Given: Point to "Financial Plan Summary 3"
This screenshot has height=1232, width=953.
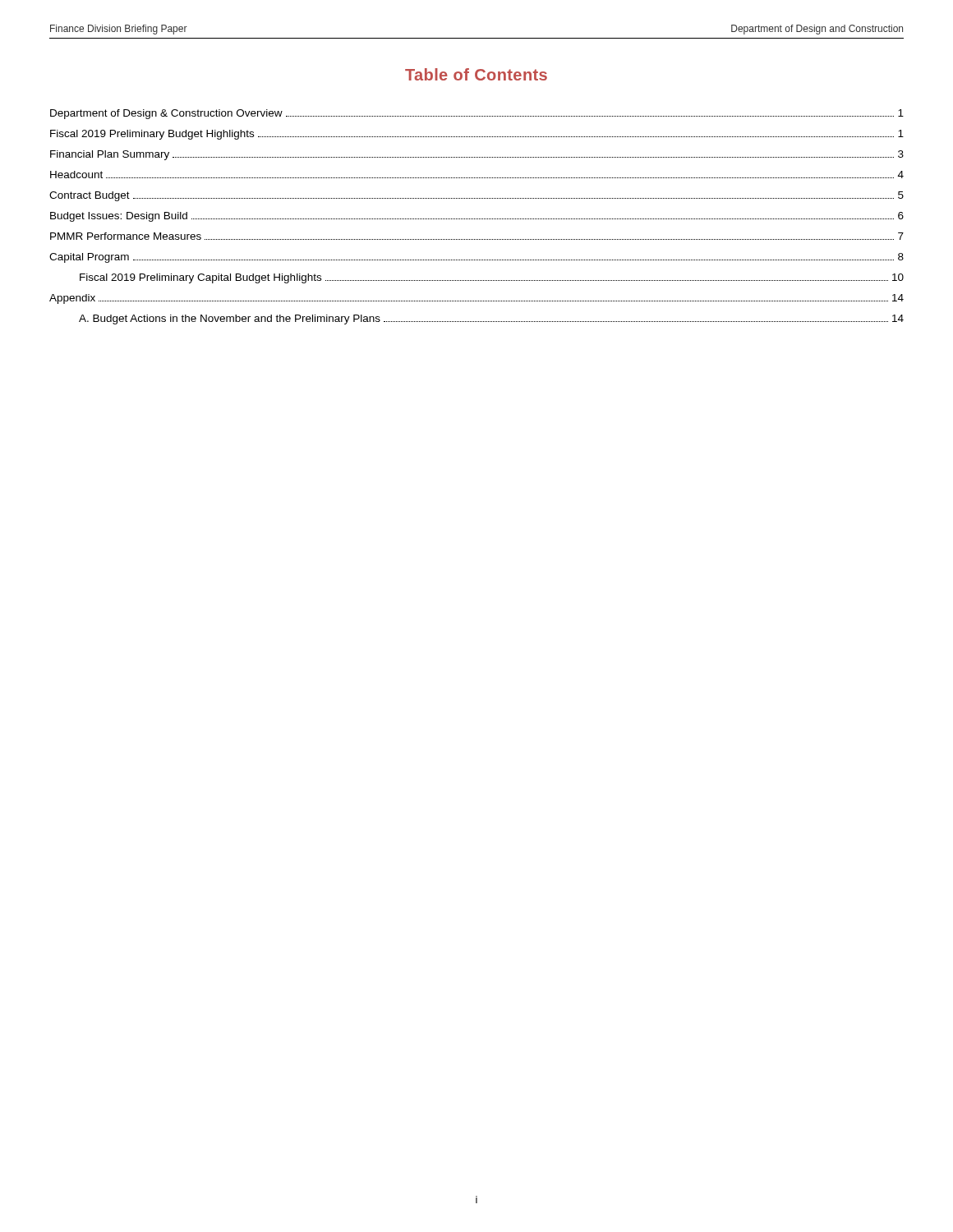Looking at the screenshot, I should click(476, 154).
